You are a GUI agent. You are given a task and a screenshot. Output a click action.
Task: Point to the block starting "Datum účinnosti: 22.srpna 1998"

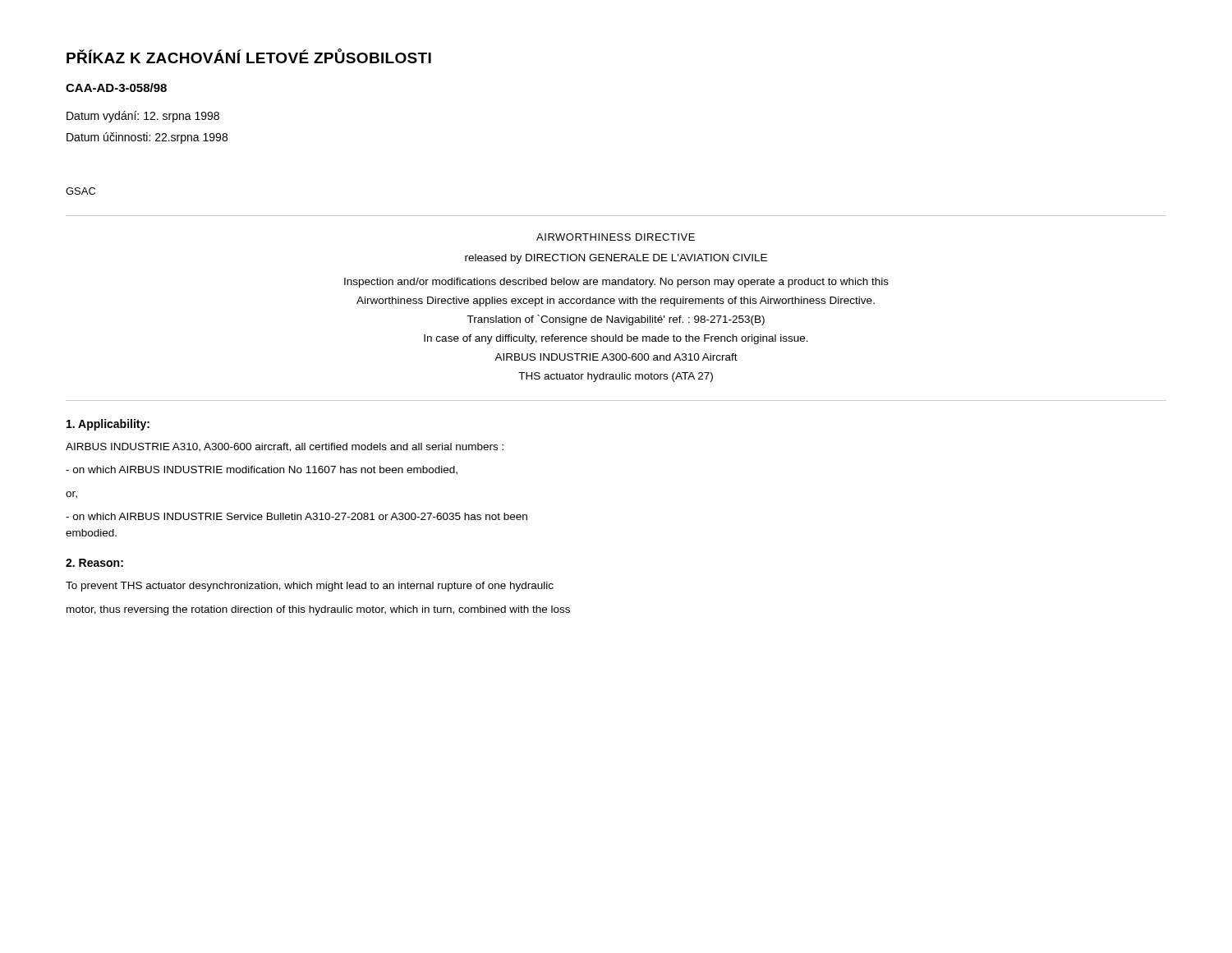click(147, 137)
